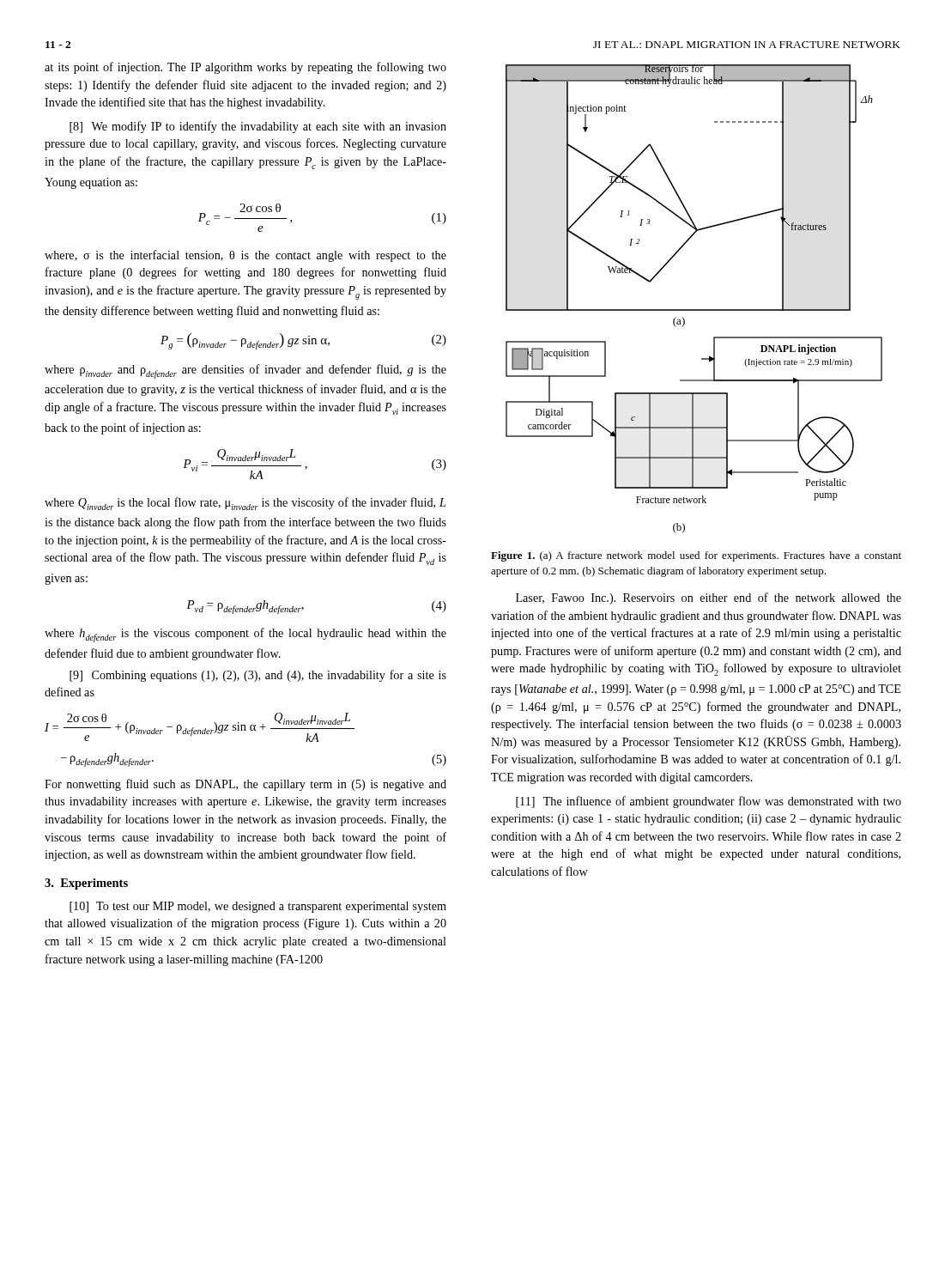Where is the formula that starts "Pg = (ρinvader − ρdefender) gz"?
The height and width of the screenshot is (1288, 945).
point(303,340)
